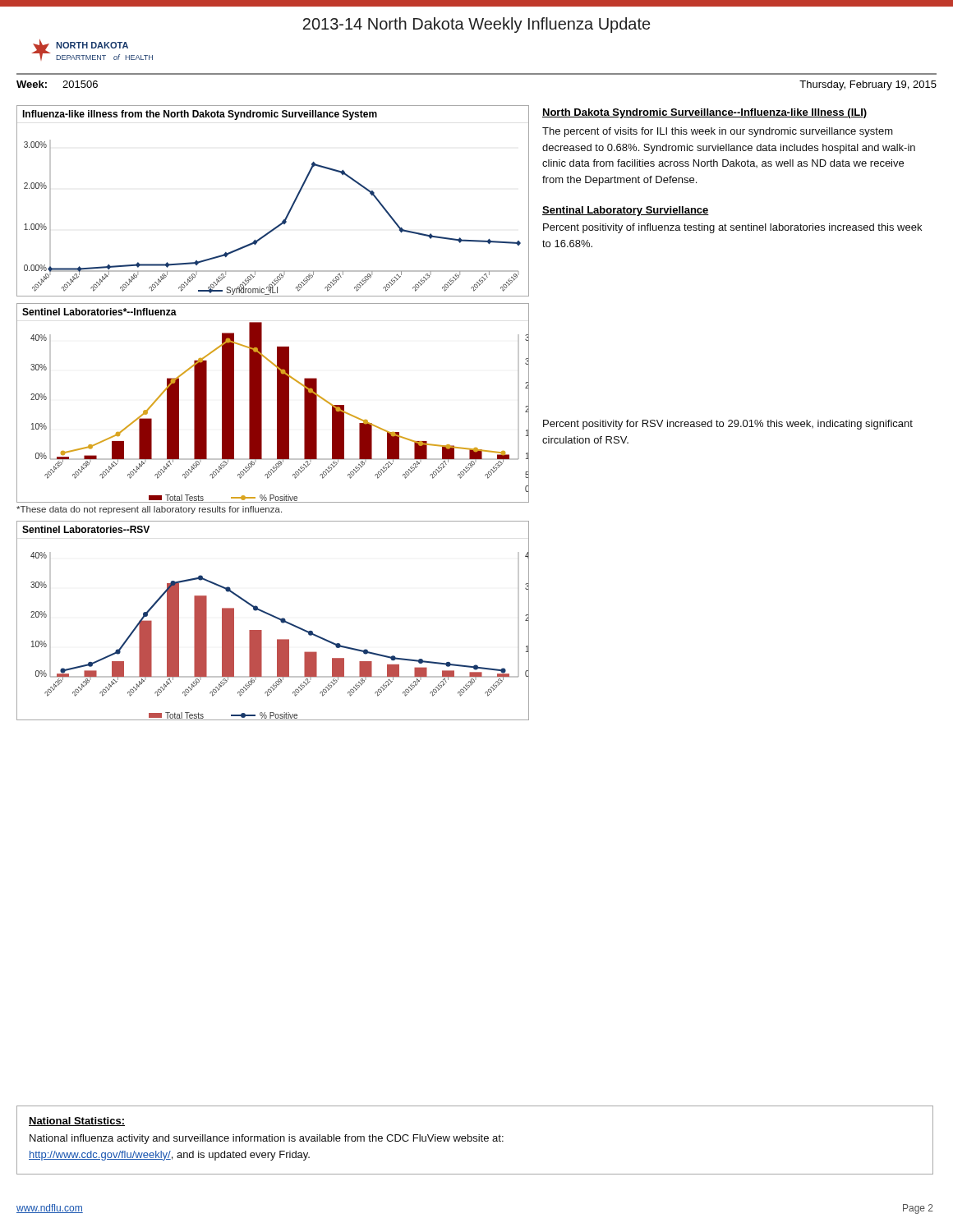Click on the text block that reads "Percent positivity of influenza testing"
This screenshot has height=1232, width=953.
[x=732, y=235]
